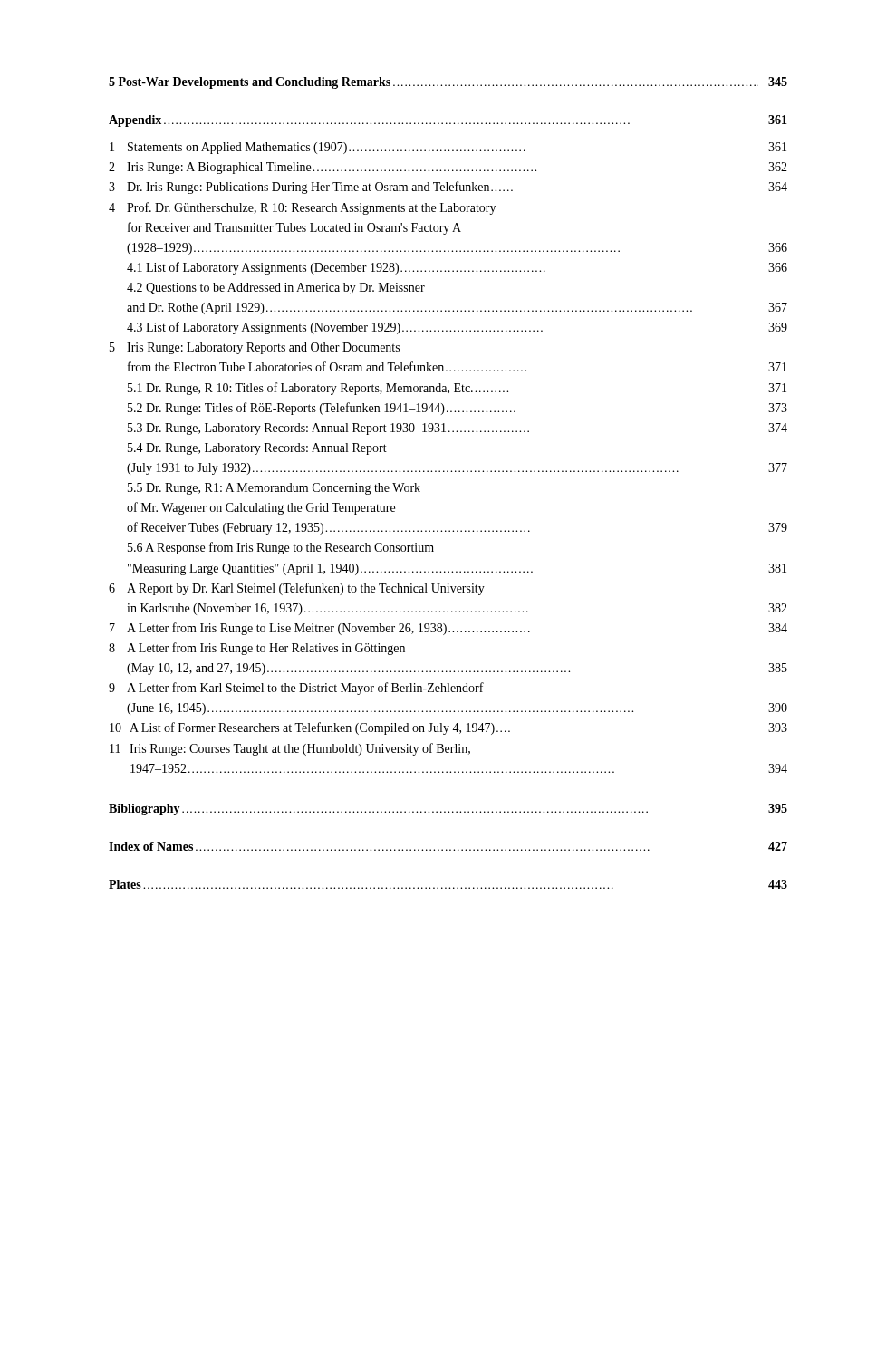The width and height of the screenshot is (896, 1359).
Task: Find the text starting "Index of Names"
Action: (x=448, y=847)
